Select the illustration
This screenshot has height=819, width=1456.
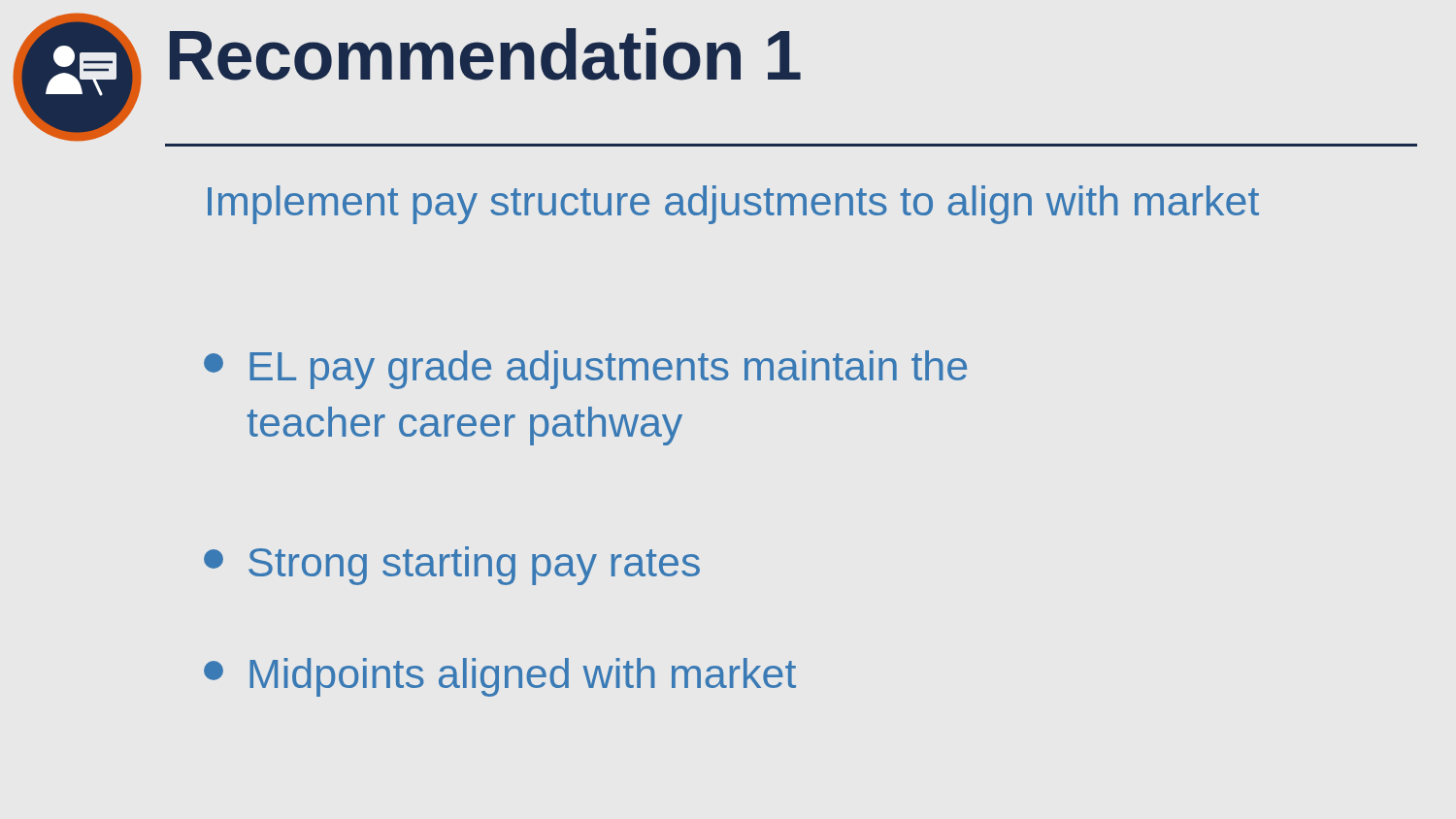[x=77, y=77]
